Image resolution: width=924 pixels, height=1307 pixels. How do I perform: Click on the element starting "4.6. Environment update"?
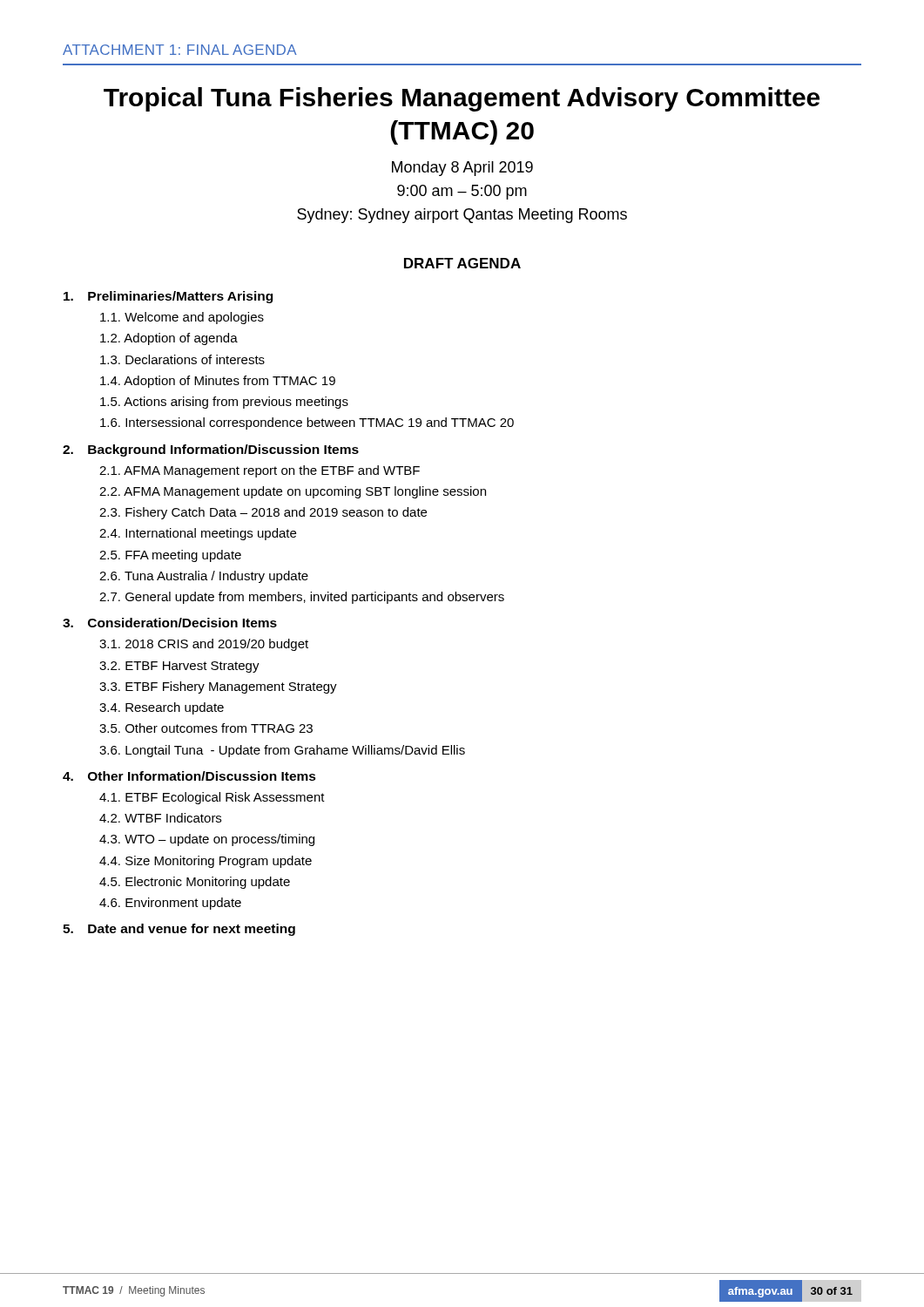click(170, 902)
